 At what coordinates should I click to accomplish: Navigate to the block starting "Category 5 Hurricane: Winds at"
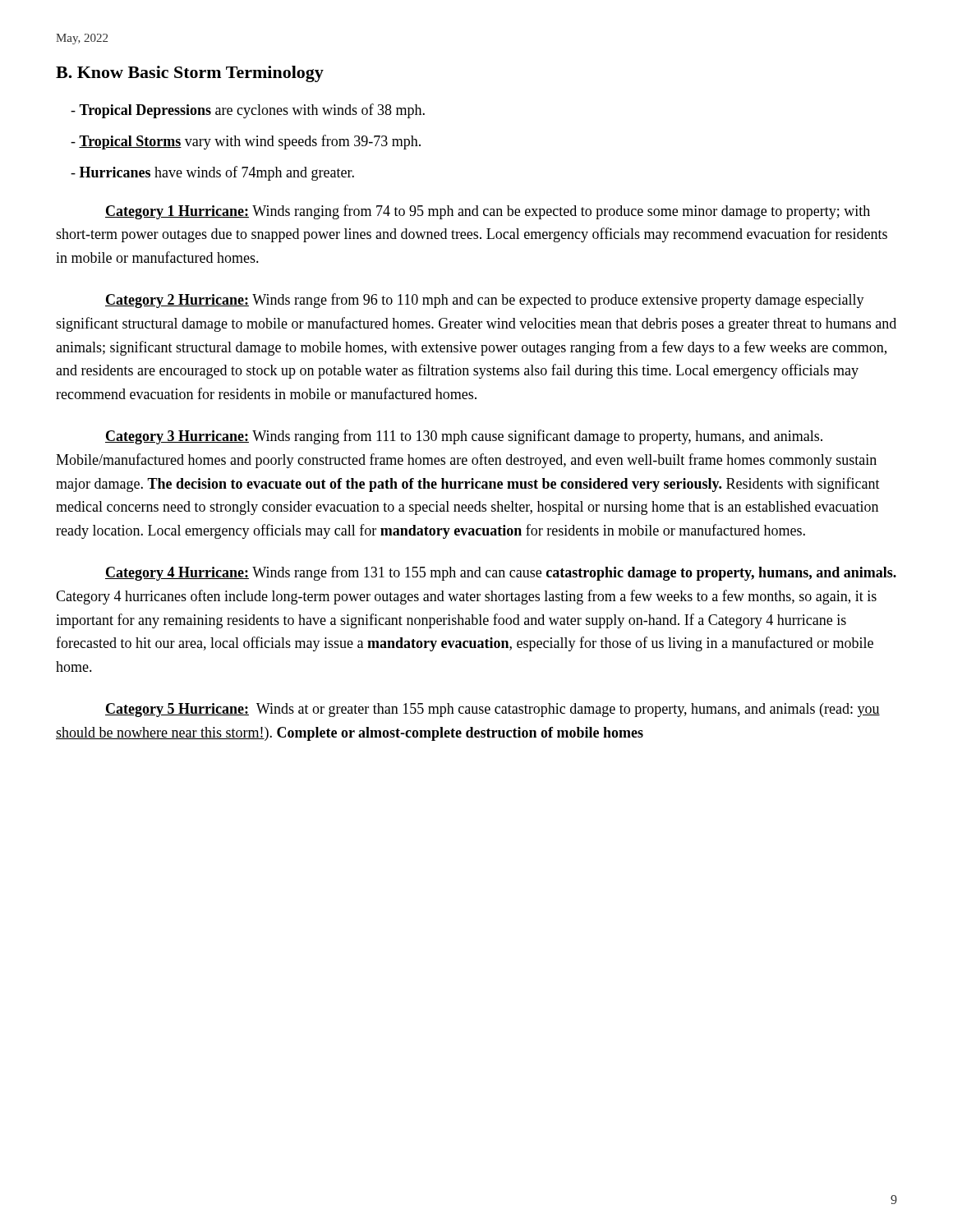pyautogui.click(x=468, y=721)
